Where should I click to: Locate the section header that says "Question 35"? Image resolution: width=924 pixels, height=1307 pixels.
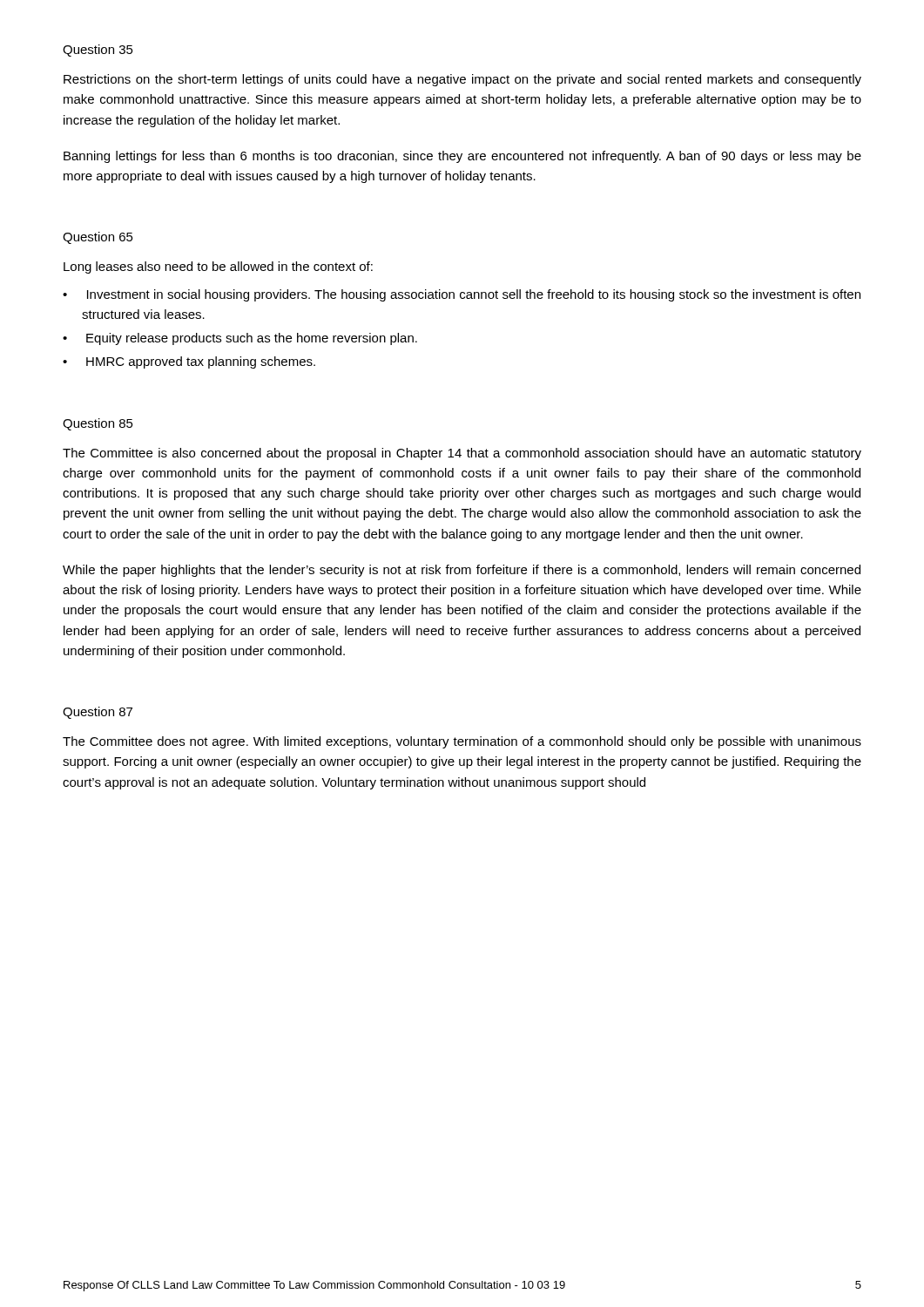pyautogui.click(x=98, y=49)
